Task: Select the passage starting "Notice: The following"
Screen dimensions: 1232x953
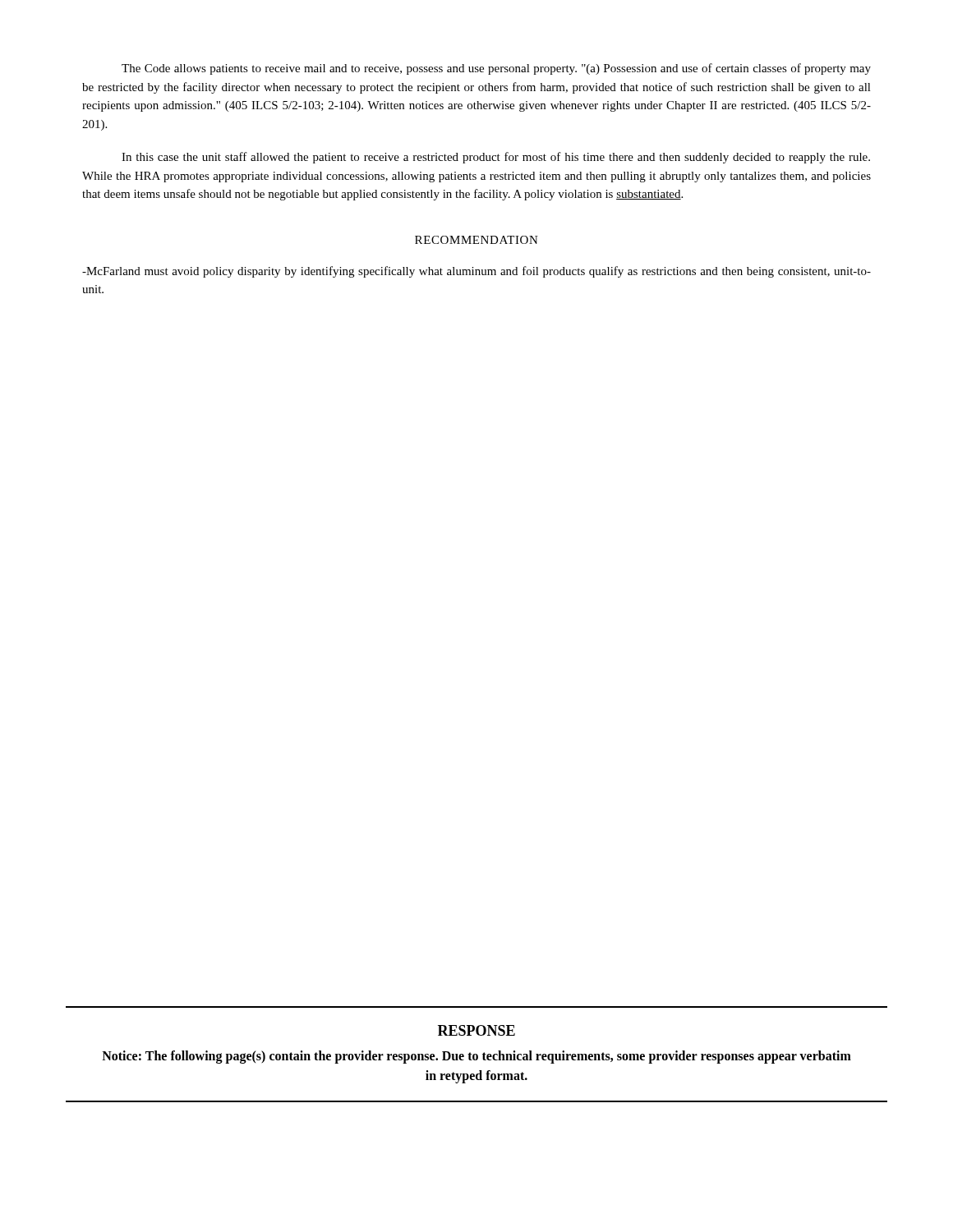Action: (x=476, y=1066)
